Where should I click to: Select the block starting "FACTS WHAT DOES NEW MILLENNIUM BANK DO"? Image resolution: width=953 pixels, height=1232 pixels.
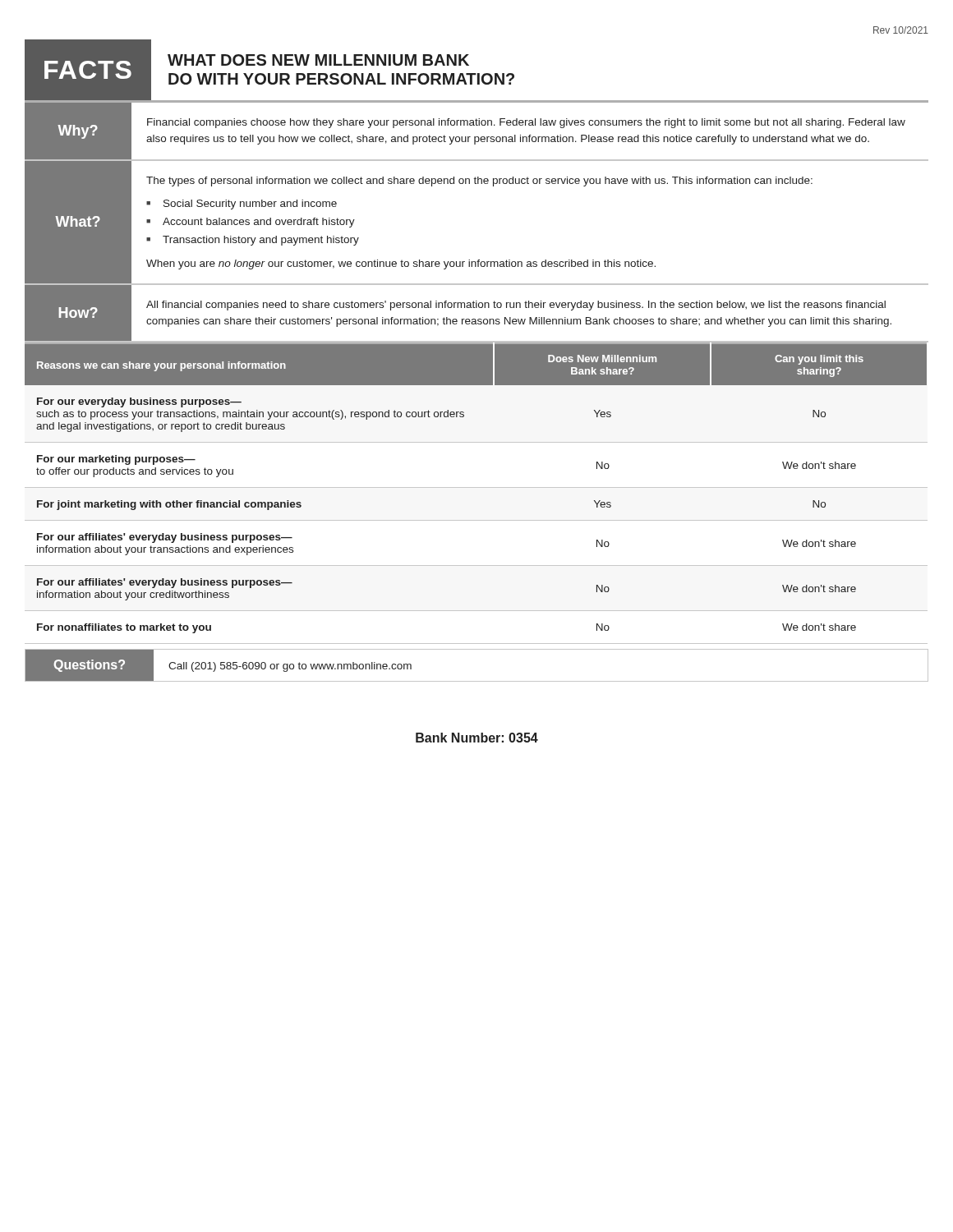point(476,71)
